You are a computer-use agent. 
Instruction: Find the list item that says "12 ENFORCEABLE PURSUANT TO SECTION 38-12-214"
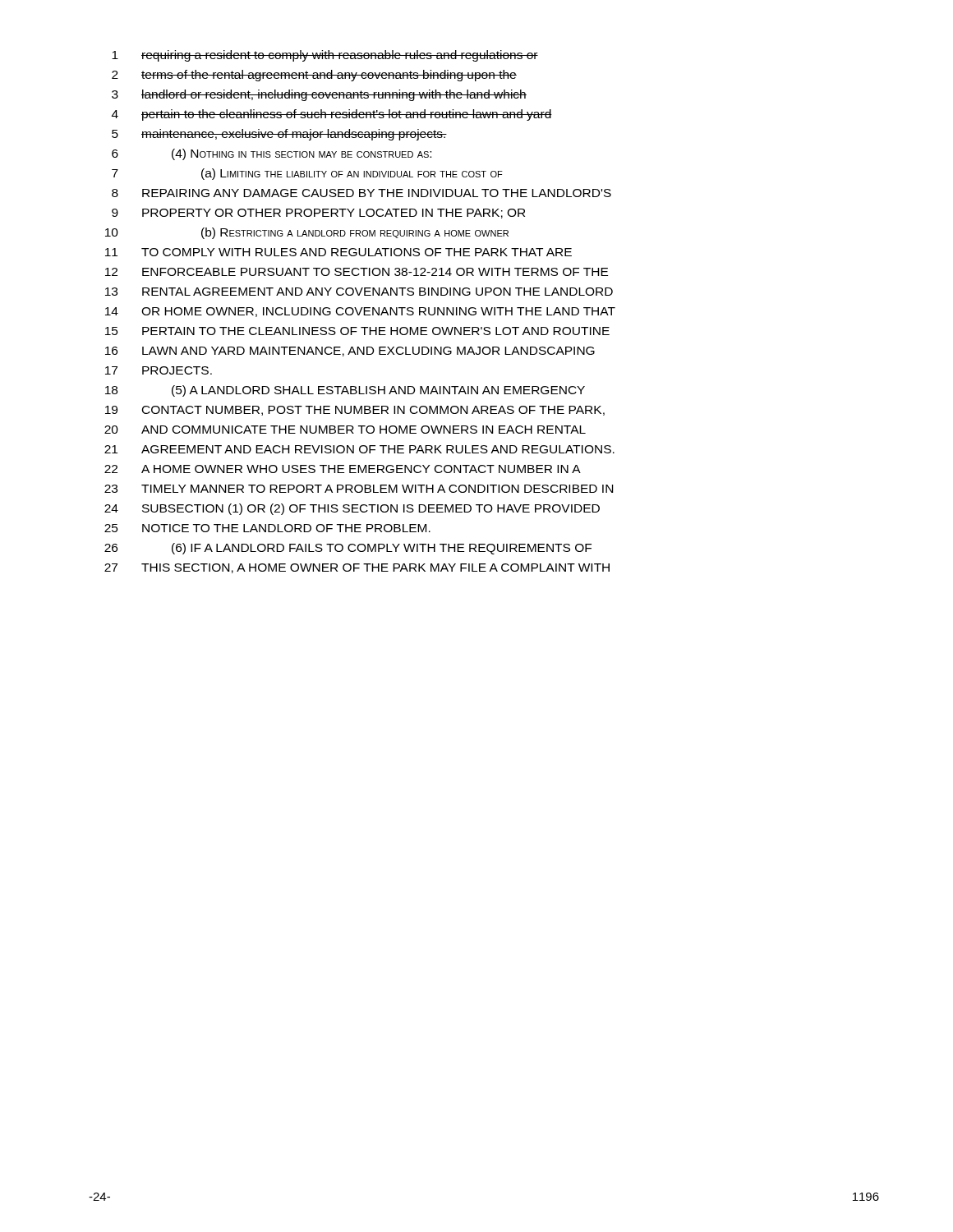[484, 272]
